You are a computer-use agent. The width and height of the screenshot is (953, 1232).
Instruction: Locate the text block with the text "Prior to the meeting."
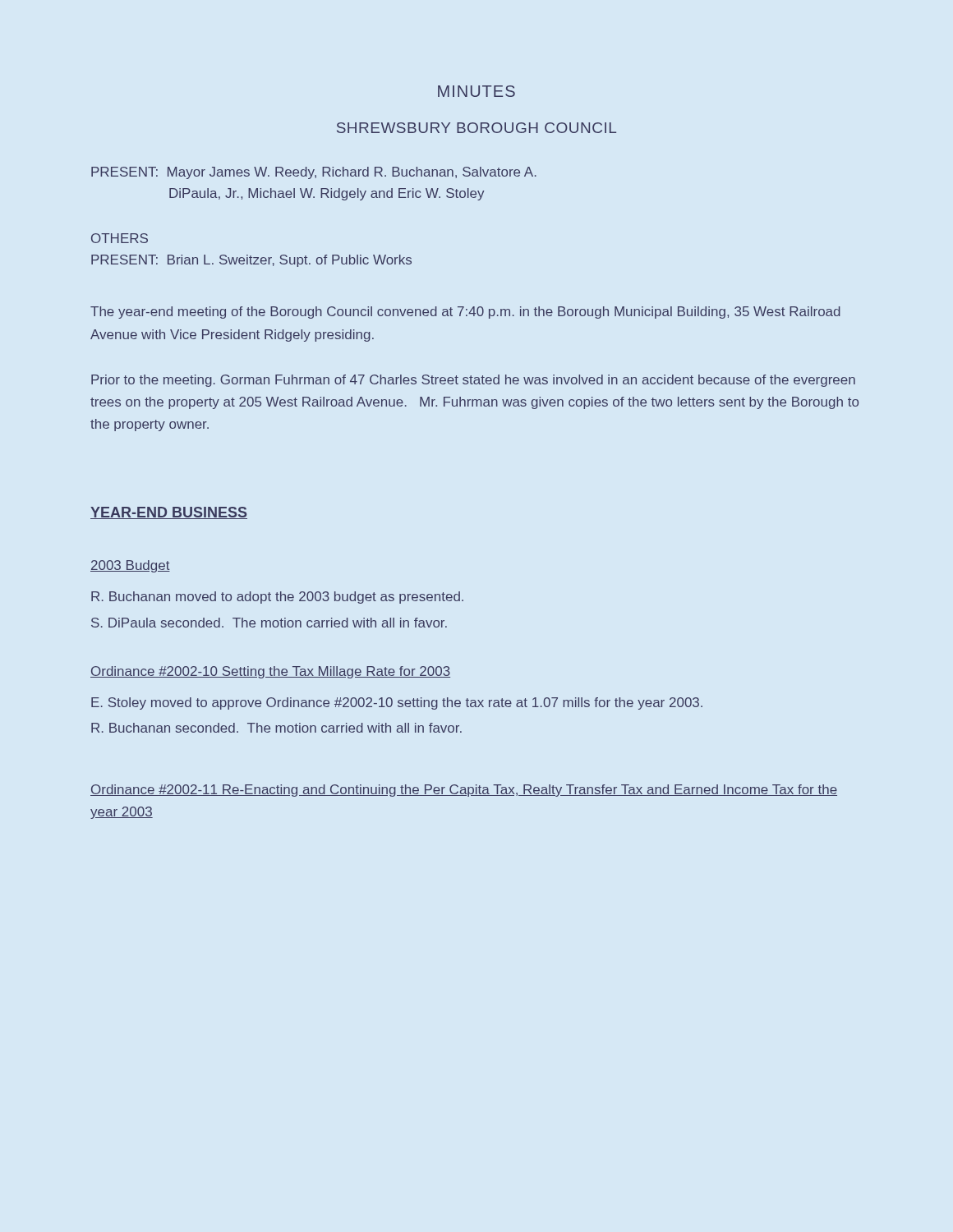(475, 402)
